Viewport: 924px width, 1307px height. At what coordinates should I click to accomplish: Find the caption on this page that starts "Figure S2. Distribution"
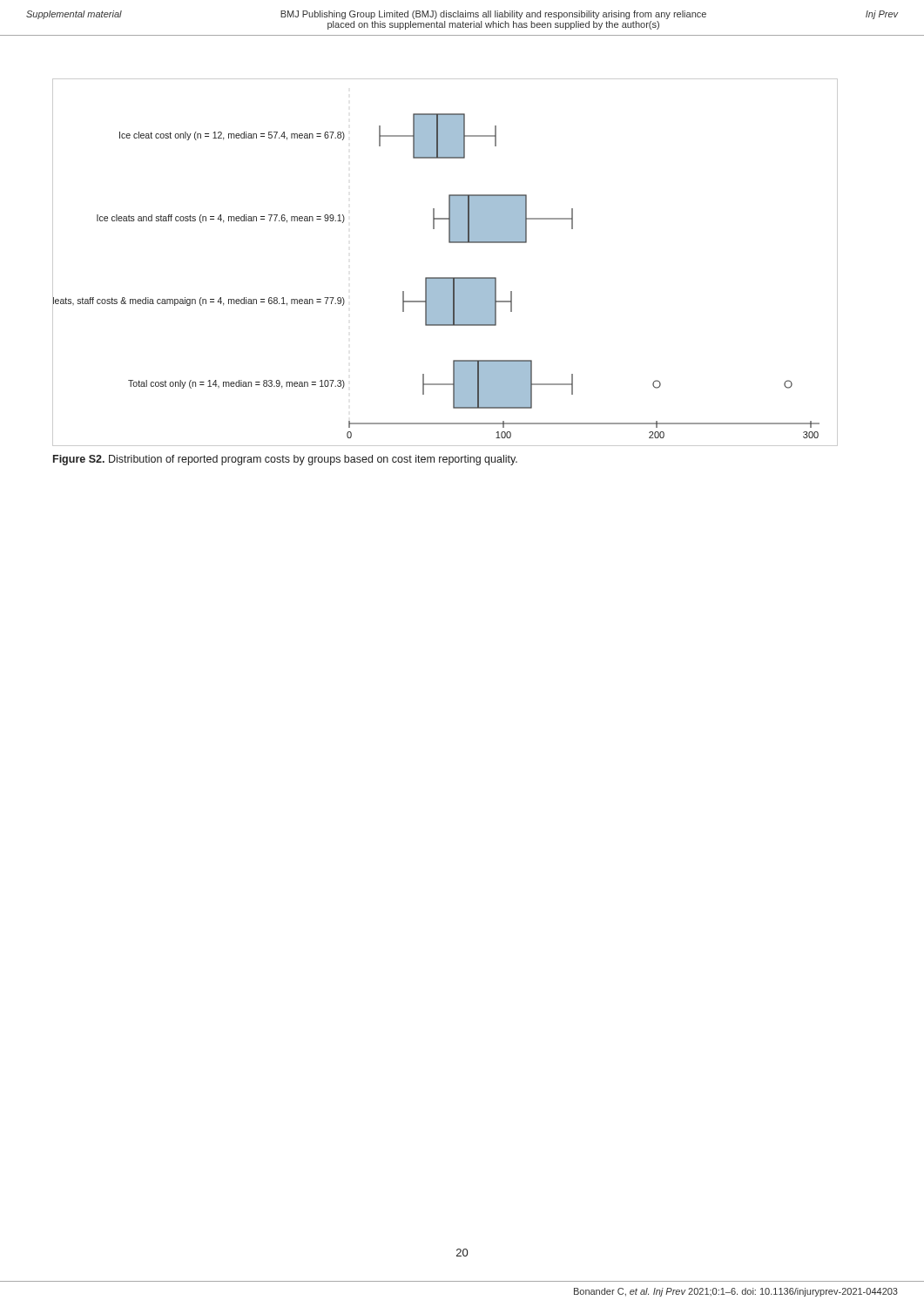(x=285, y=459)
